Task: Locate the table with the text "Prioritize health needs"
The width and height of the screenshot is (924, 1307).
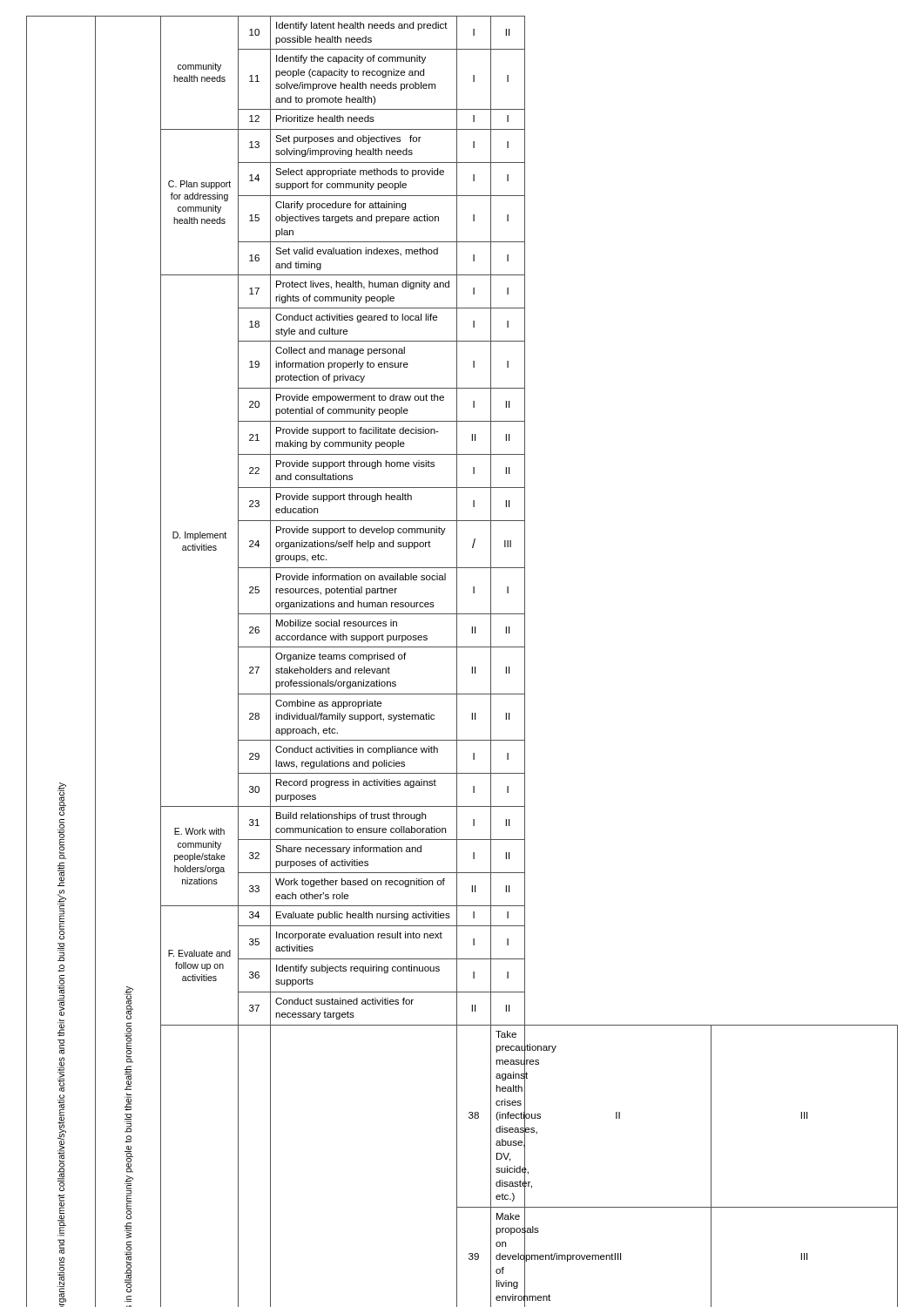Action: (462, 661)
